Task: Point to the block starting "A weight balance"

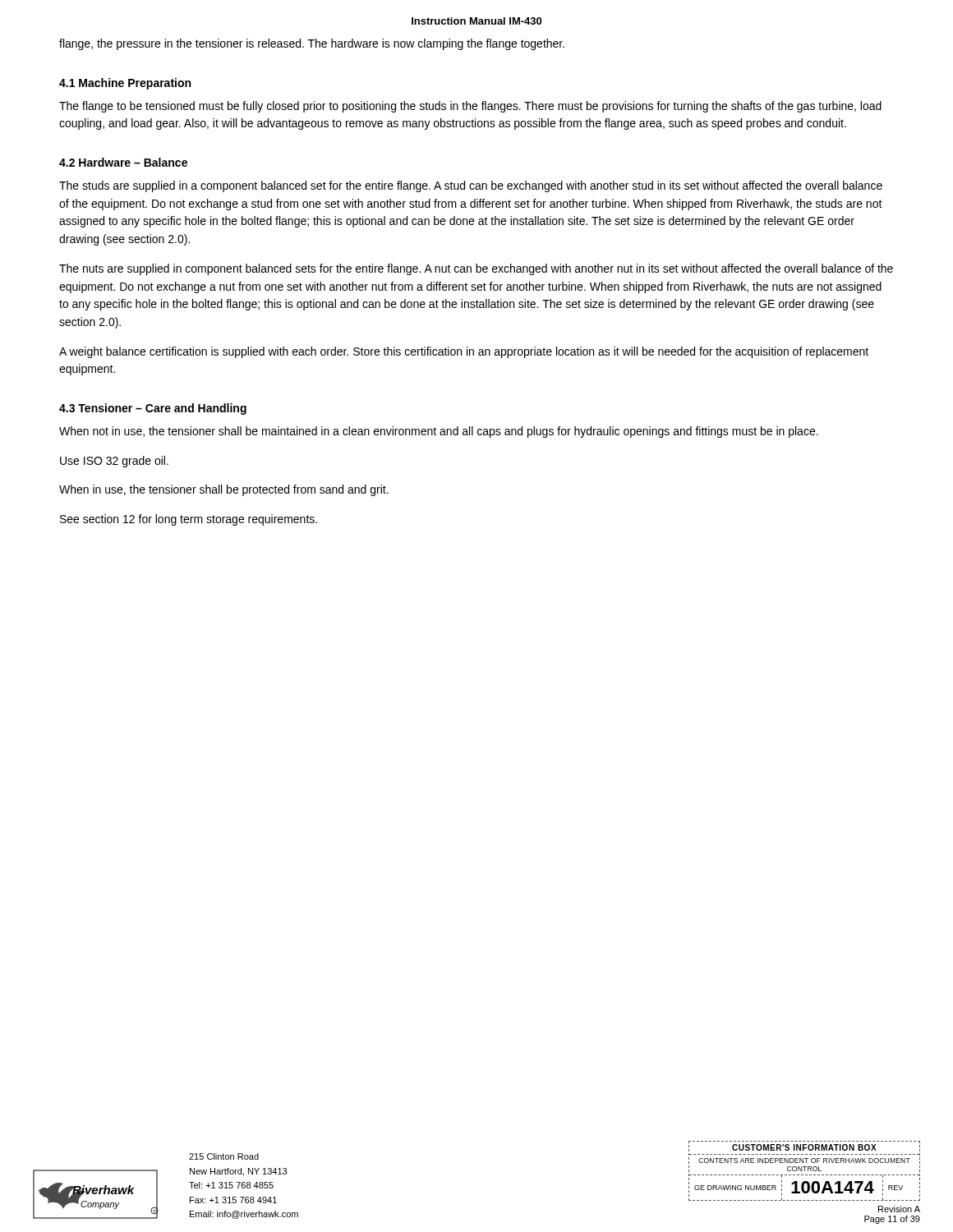Action: (x=464, y=360)
